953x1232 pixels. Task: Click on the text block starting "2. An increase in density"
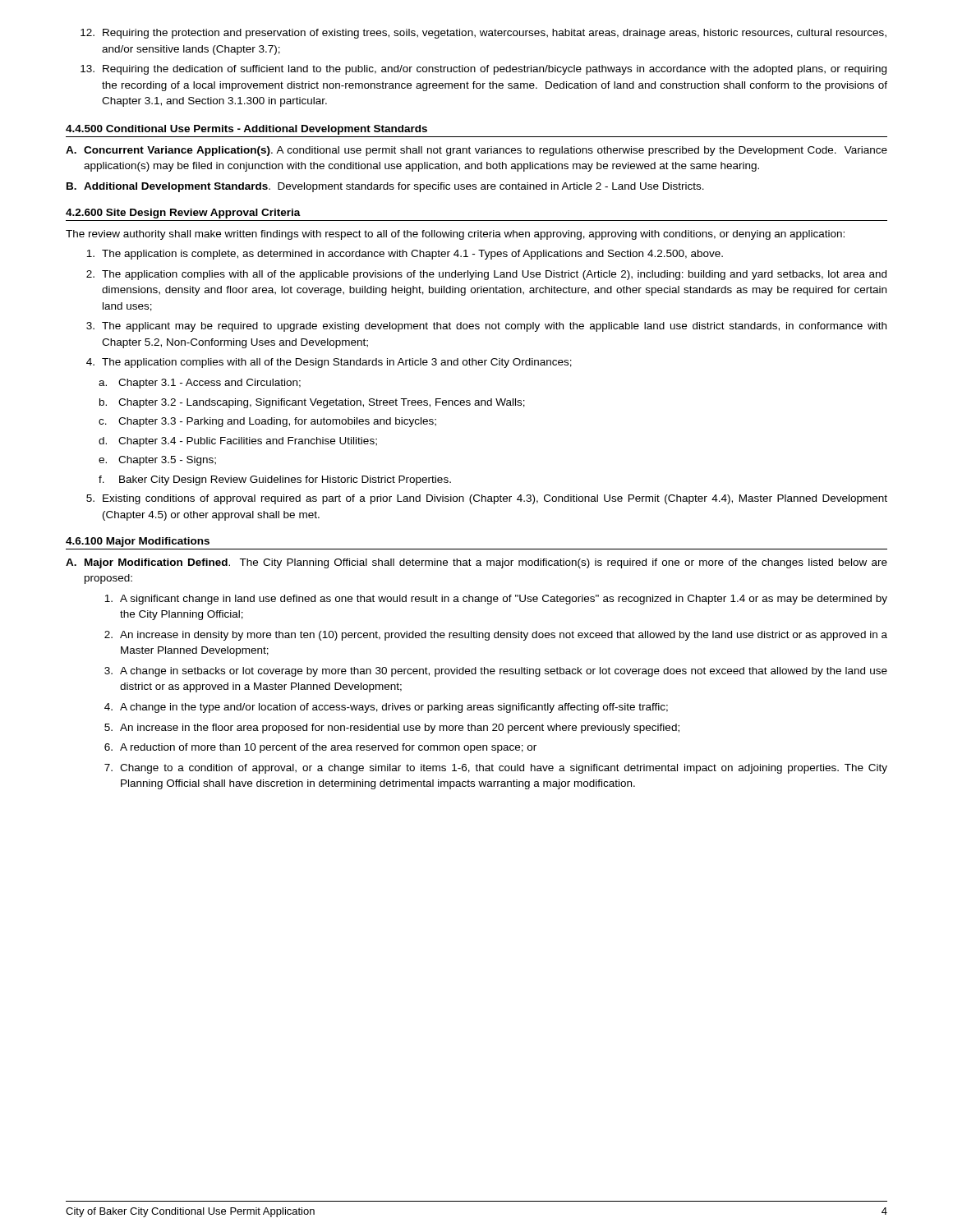click(486, 643)
